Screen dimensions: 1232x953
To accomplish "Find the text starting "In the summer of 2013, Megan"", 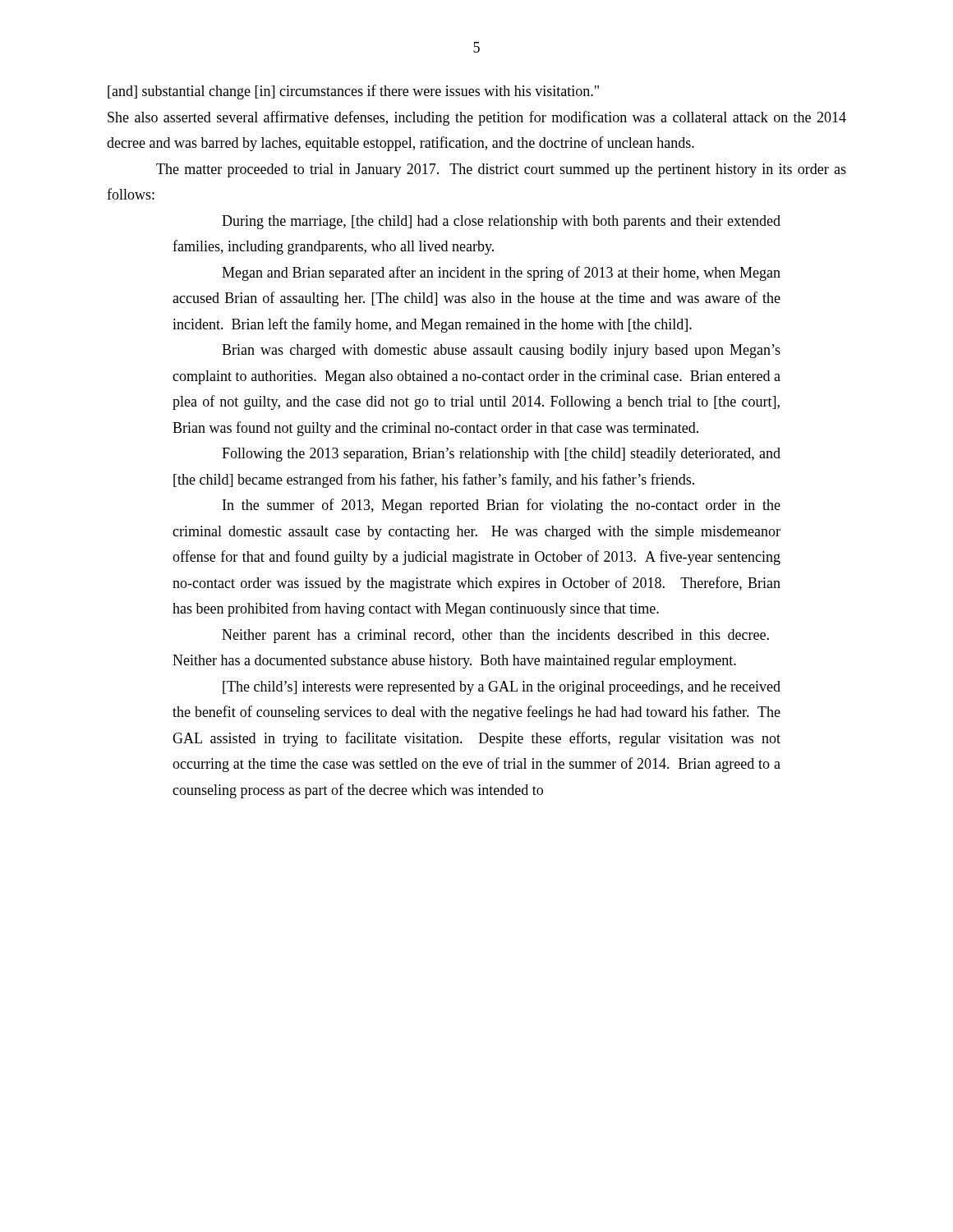I will pos(476,557).
